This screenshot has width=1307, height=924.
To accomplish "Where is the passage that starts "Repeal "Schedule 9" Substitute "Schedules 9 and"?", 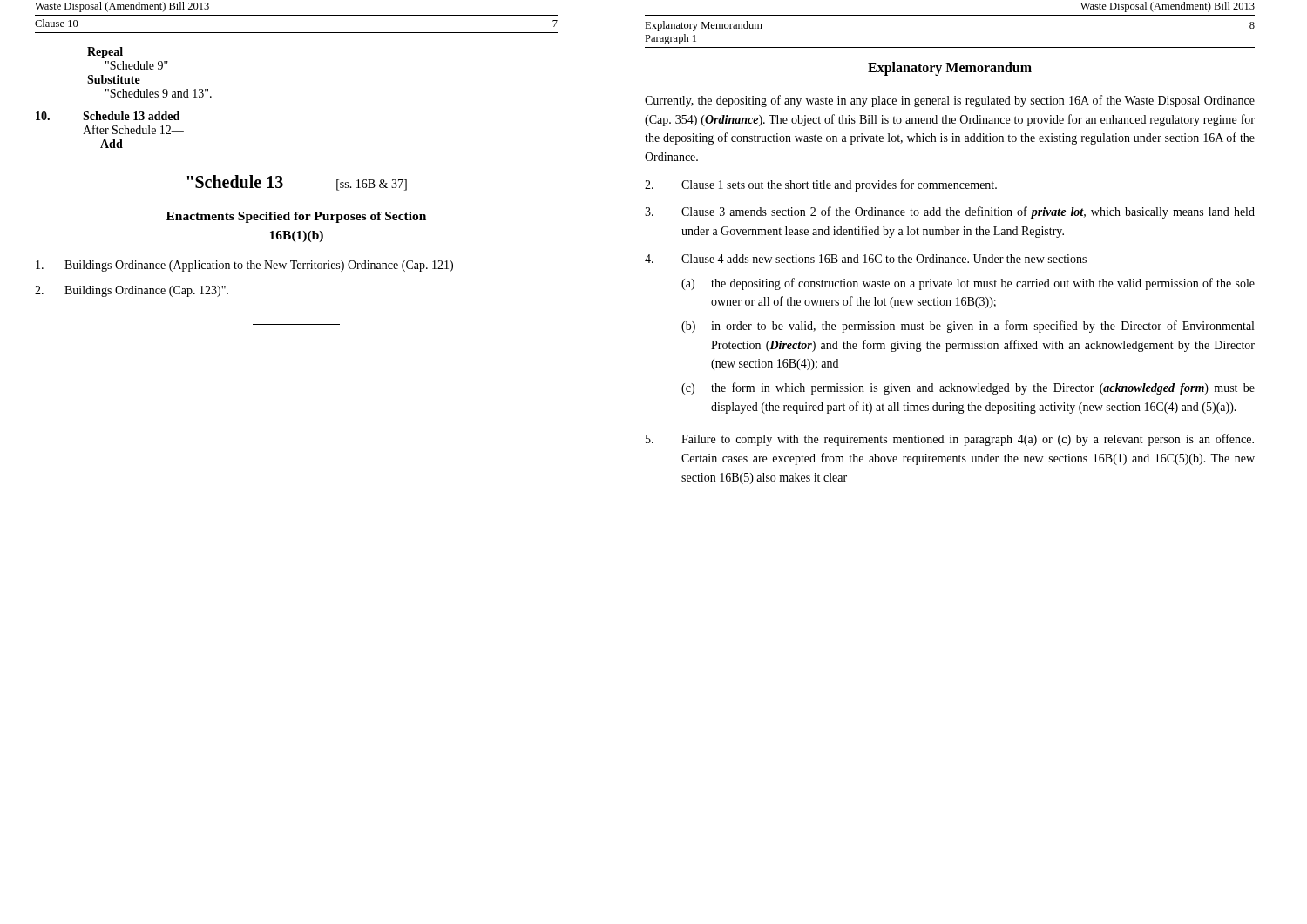I will (105, 53).
